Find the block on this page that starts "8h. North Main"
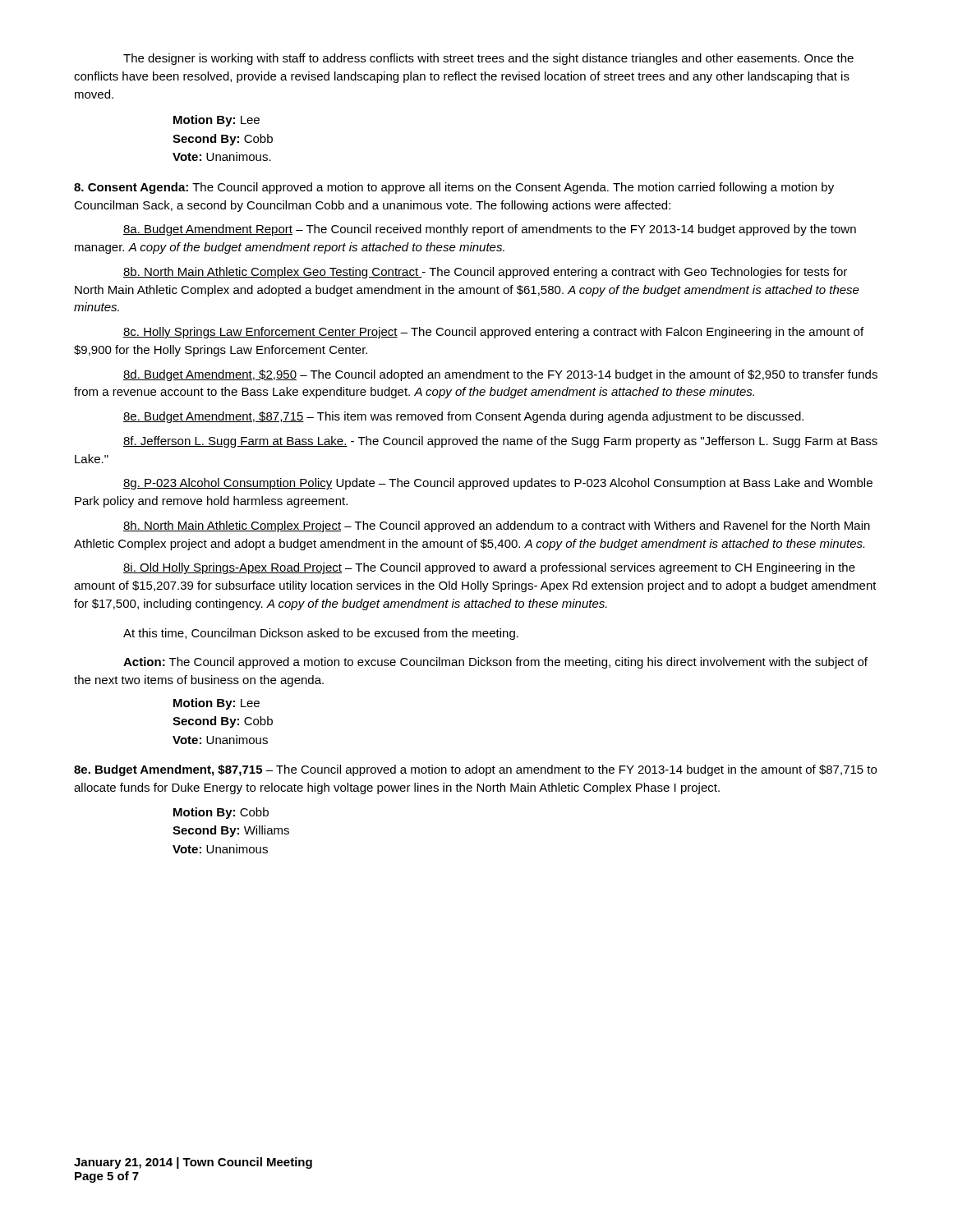The image size is (953, 1232). pos(476,534)
